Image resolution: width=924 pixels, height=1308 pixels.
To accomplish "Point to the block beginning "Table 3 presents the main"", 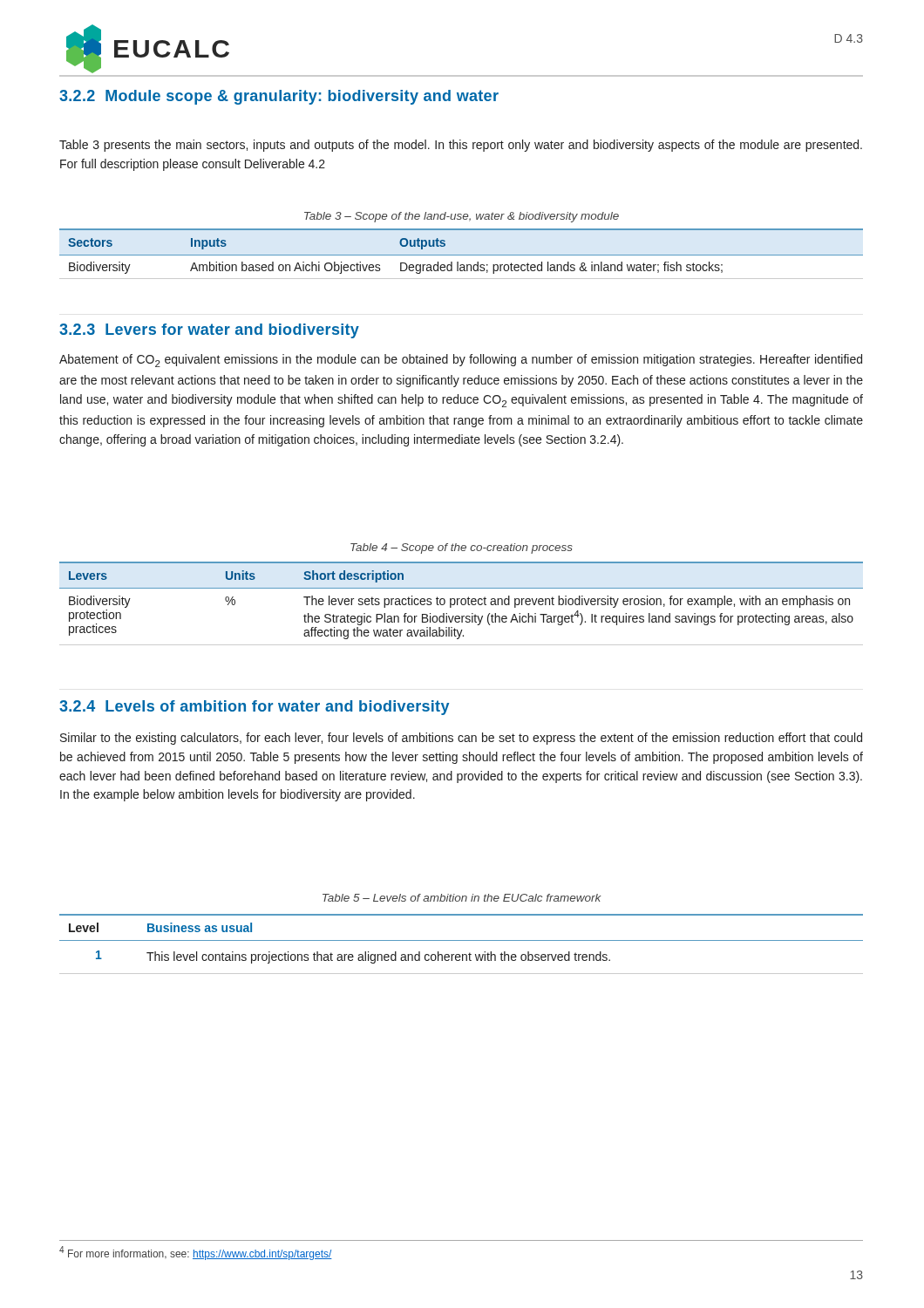I will pos(461,154).
